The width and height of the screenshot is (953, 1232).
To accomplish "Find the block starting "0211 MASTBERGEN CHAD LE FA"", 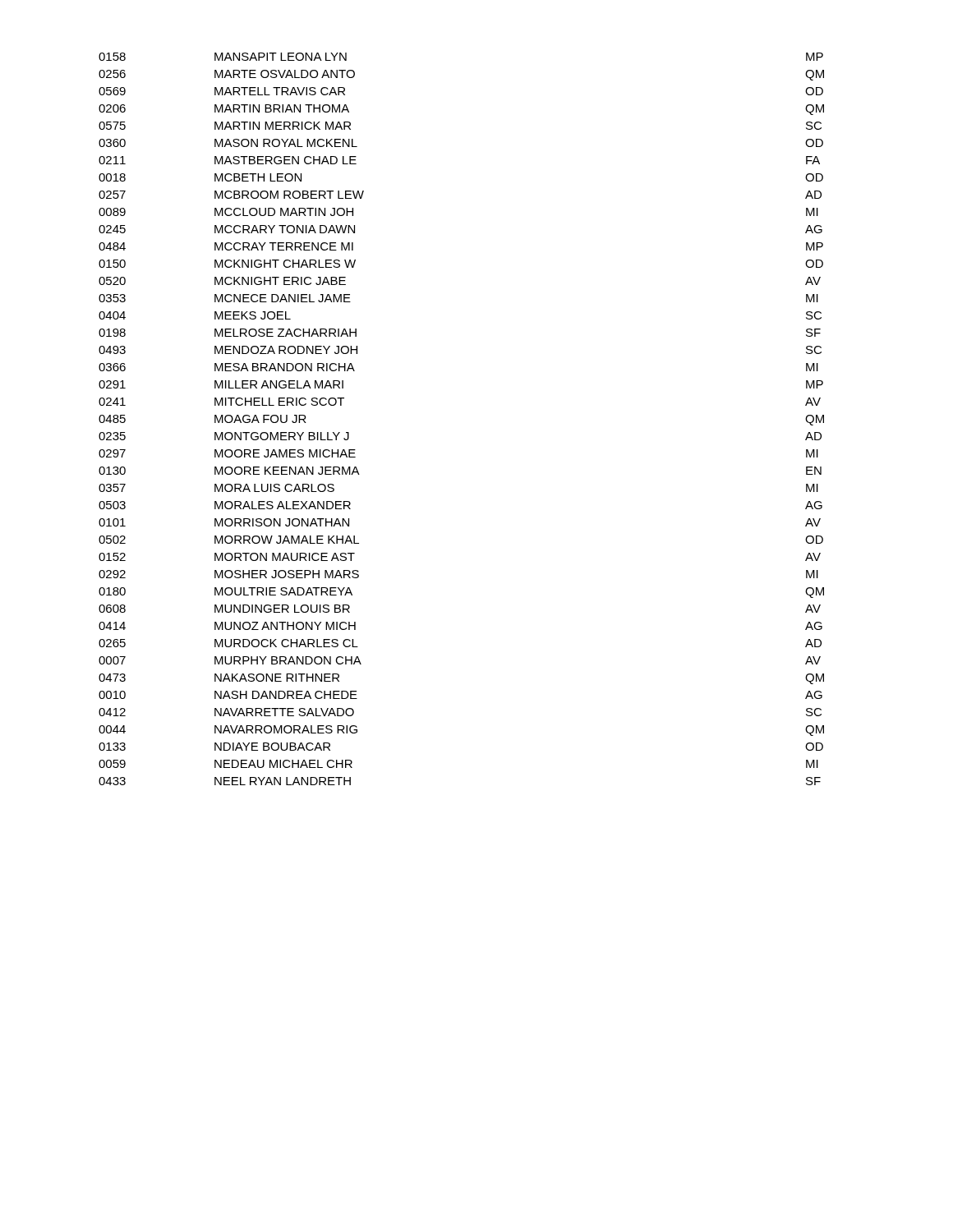I will click(109, 161).
